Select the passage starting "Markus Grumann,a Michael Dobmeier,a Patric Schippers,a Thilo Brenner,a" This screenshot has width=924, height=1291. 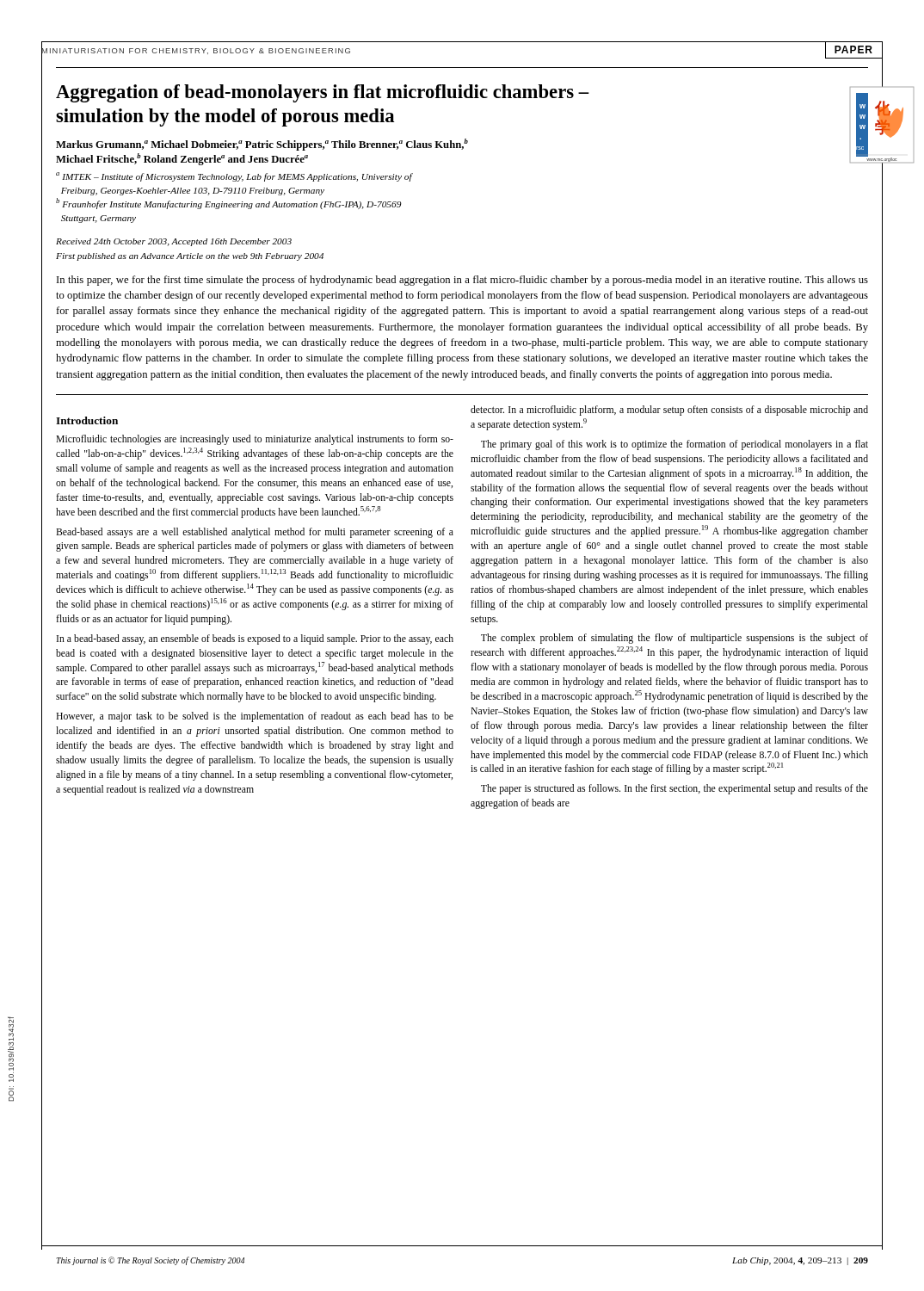[x=262, y=151]
